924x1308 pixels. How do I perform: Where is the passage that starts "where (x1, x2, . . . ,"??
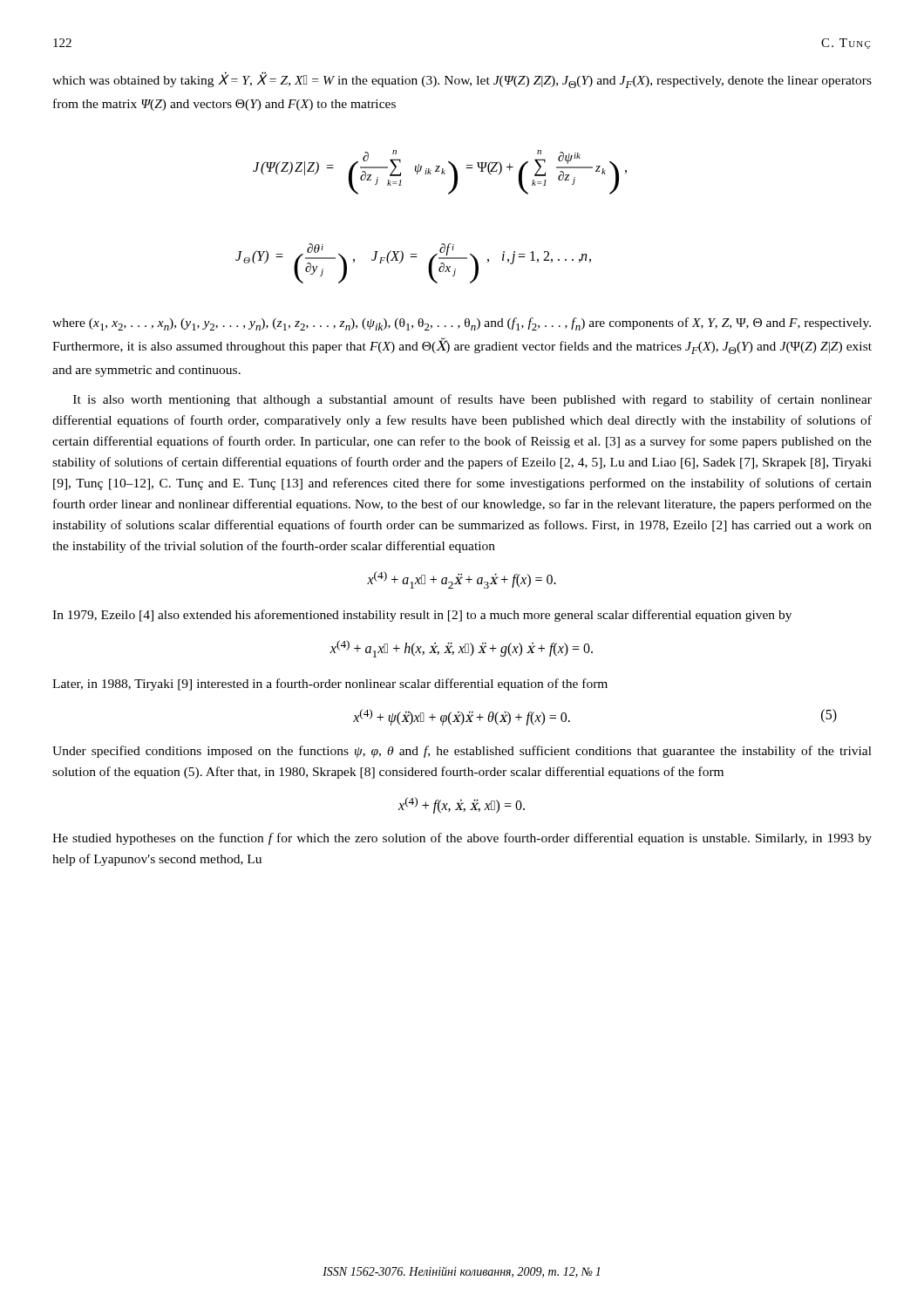462,346
